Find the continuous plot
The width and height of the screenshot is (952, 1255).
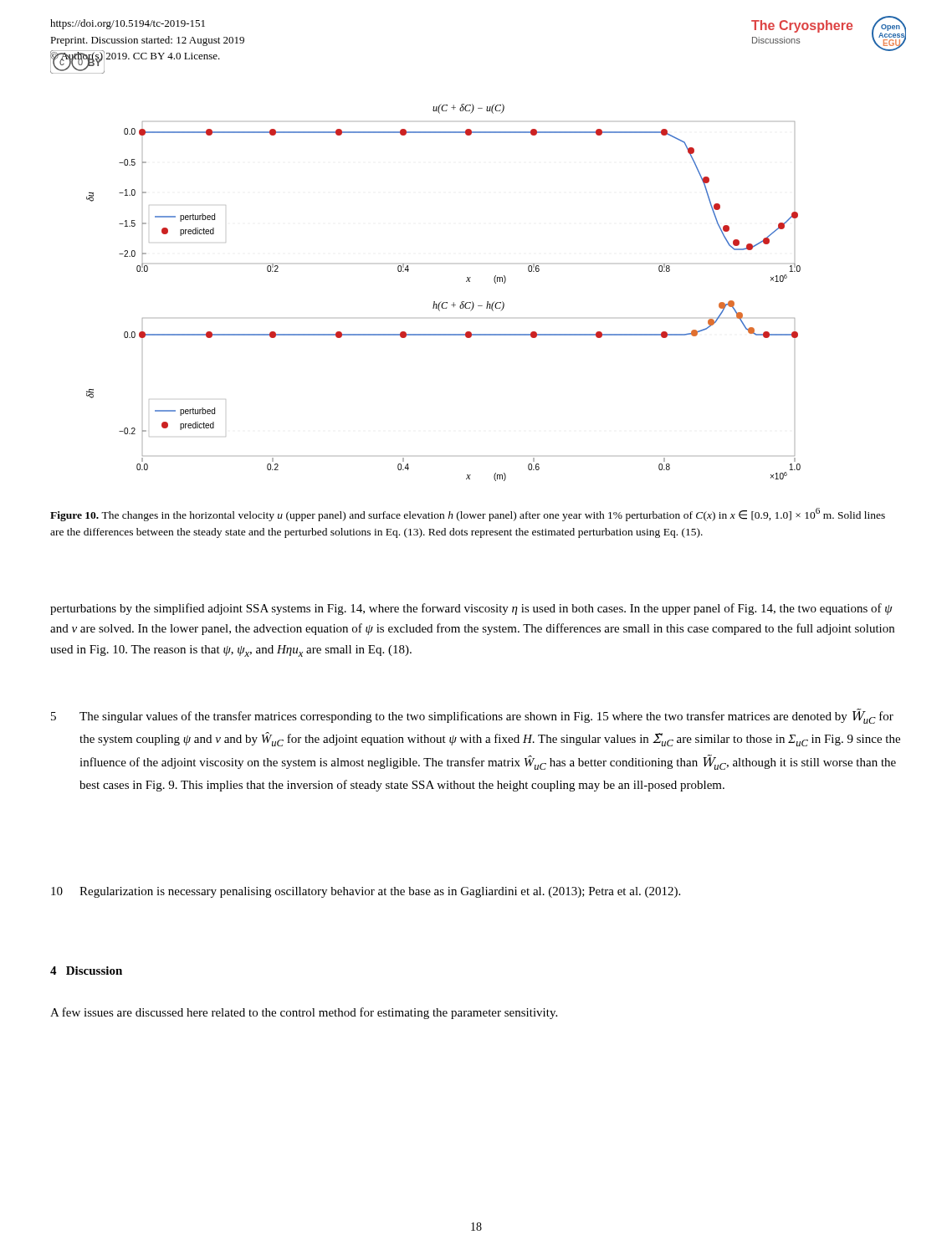tap(460, 293)
